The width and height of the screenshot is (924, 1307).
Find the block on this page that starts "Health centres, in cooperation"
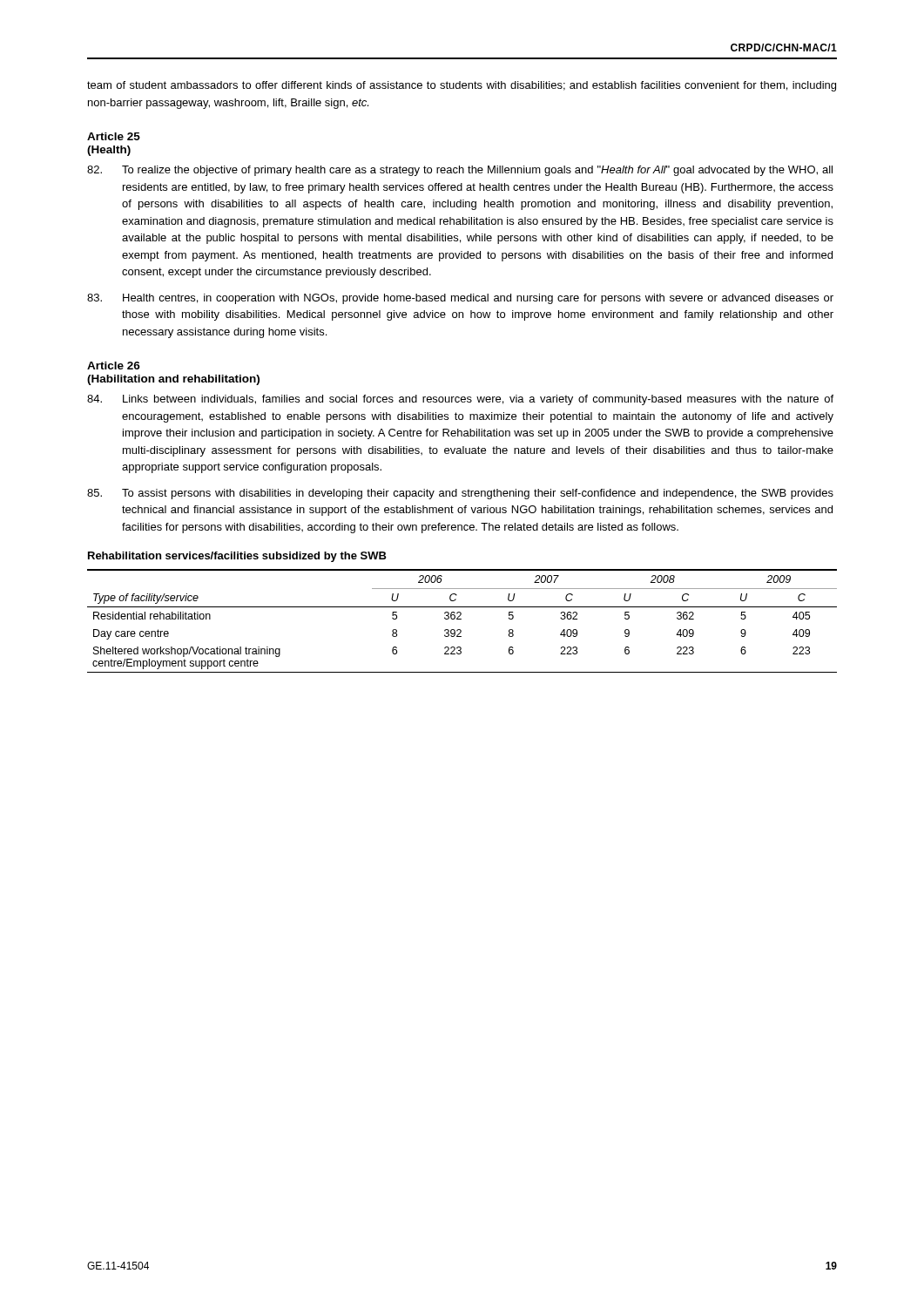click(462, 314)
